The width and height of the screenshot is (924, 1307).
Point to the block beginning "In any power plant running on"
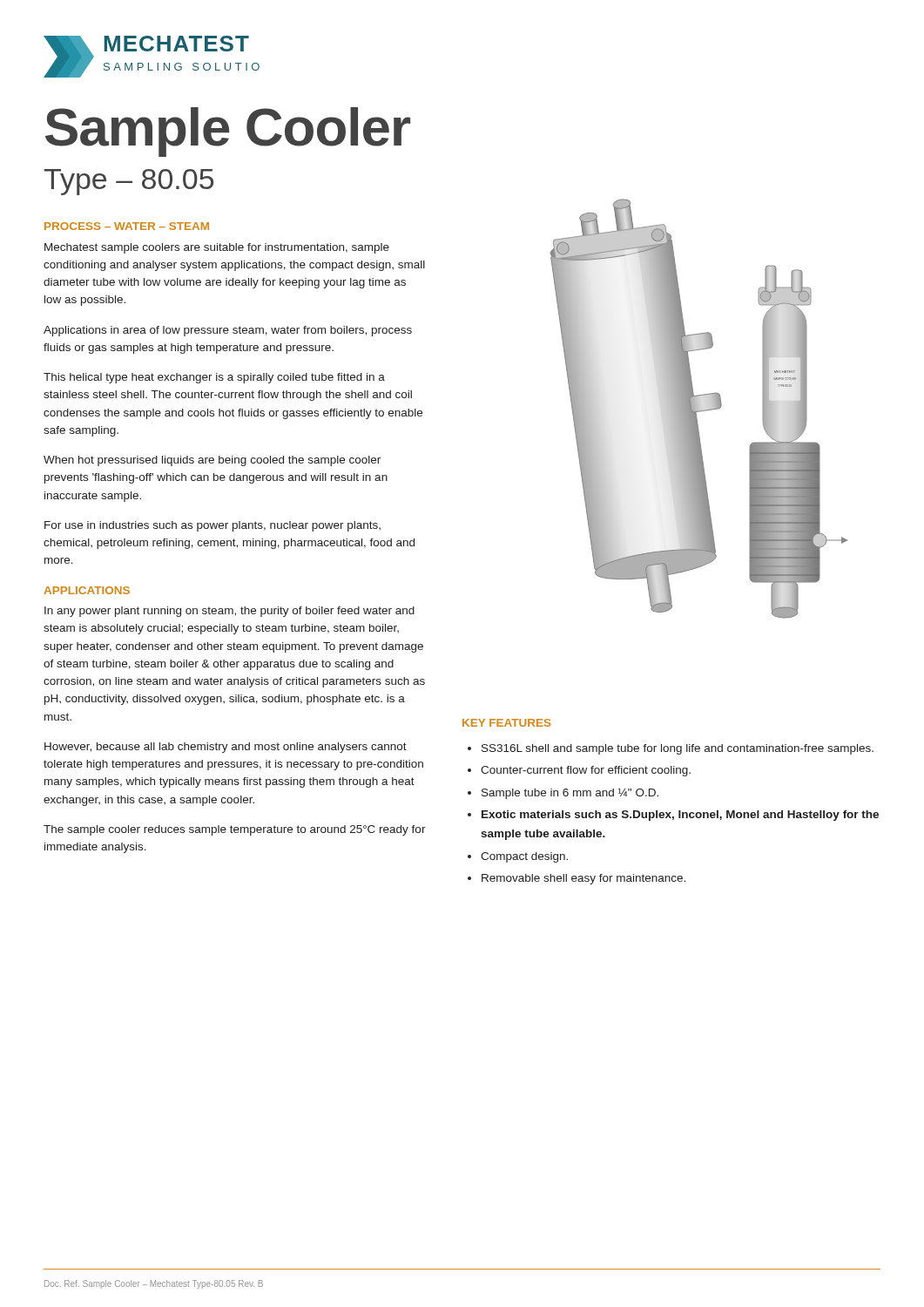(229, 612)
